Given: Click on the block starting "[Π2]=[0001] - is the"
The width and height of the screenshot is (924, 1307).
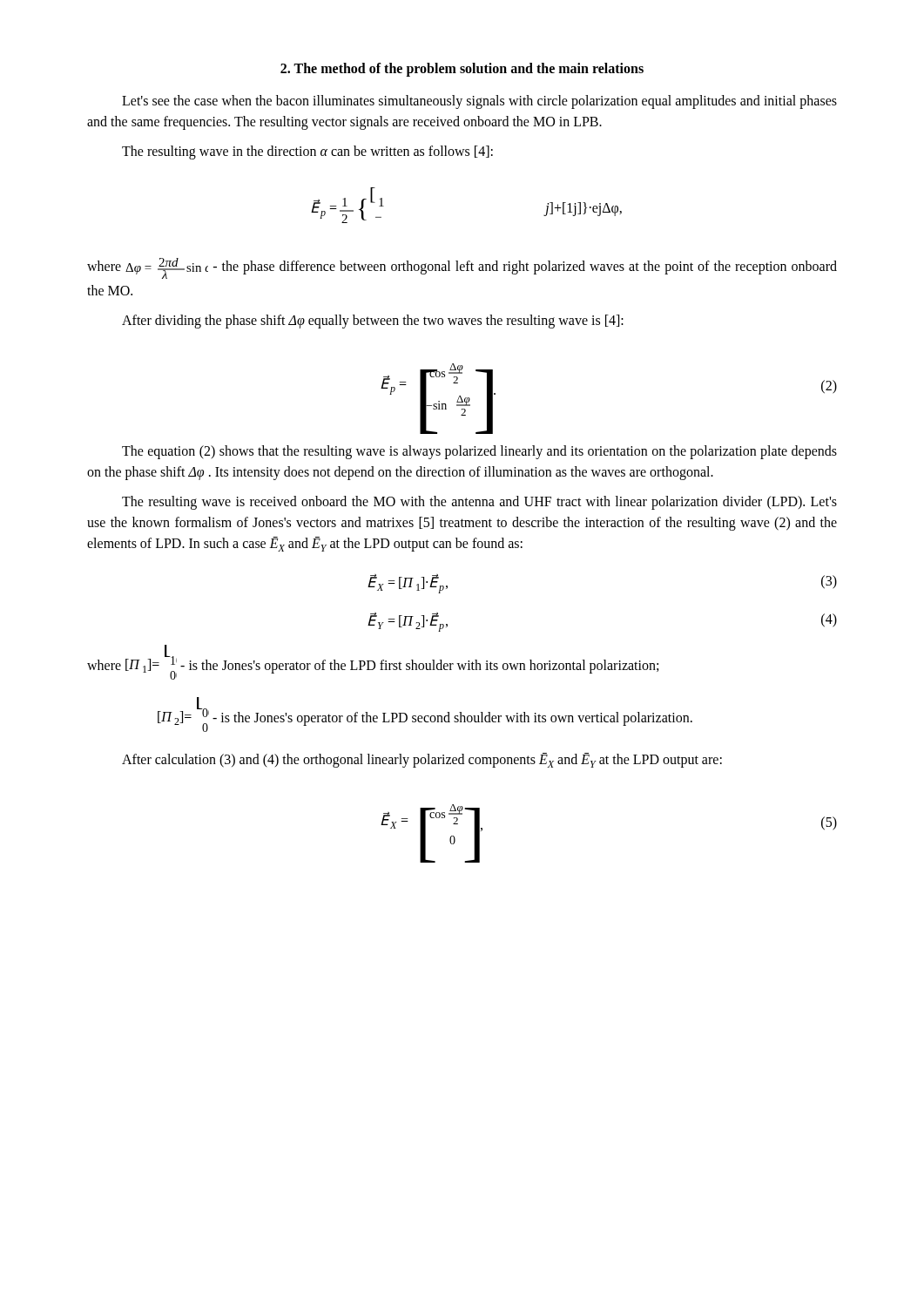Looking at the screenshot, I should (462, 719).
